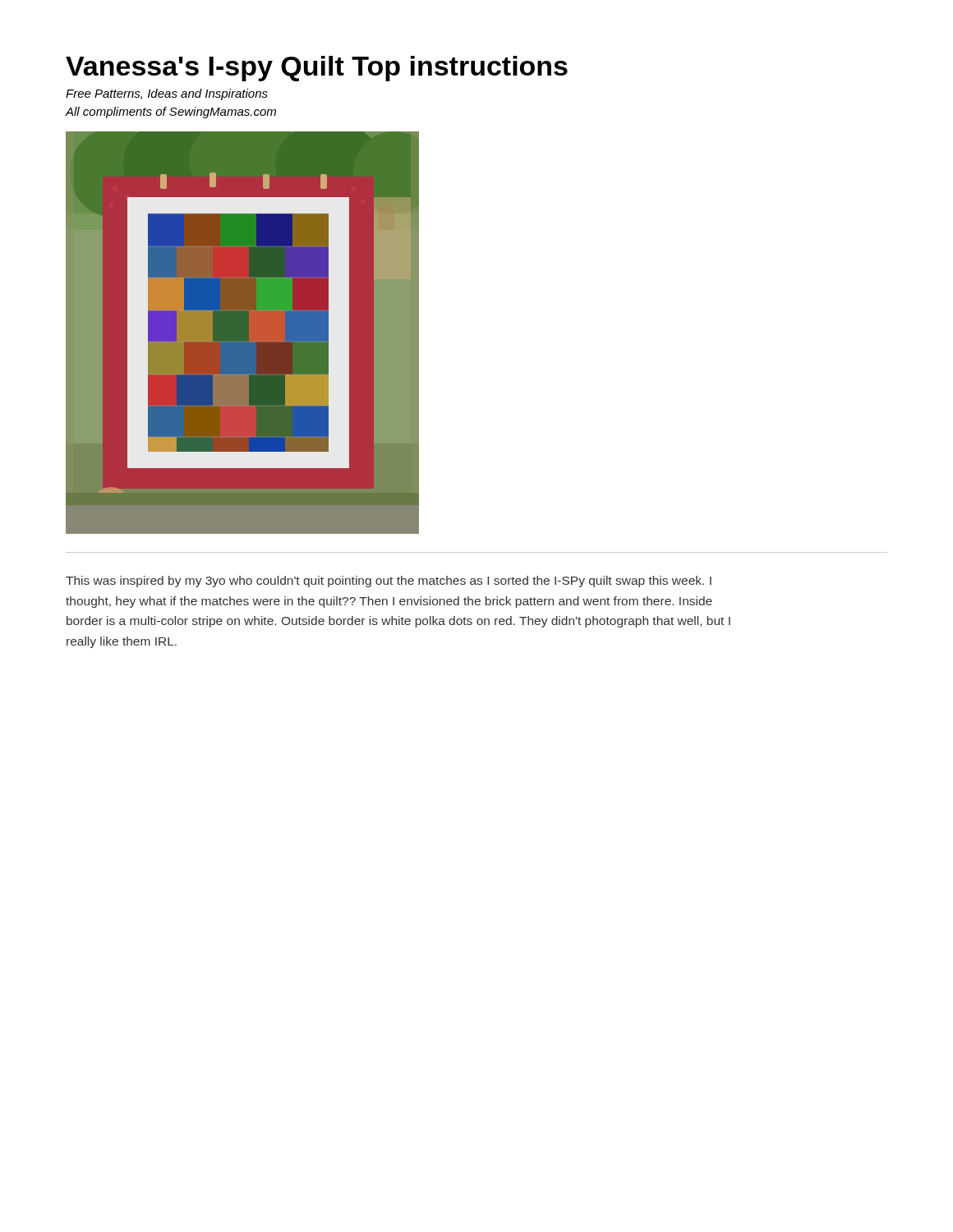953x1232 pixels.
Task: Where does it say "Free Patterns, Ideas and InspirationsAll compliments of SewingMamas.com"?
Action: pyautogui.click(x=171, y=102)
